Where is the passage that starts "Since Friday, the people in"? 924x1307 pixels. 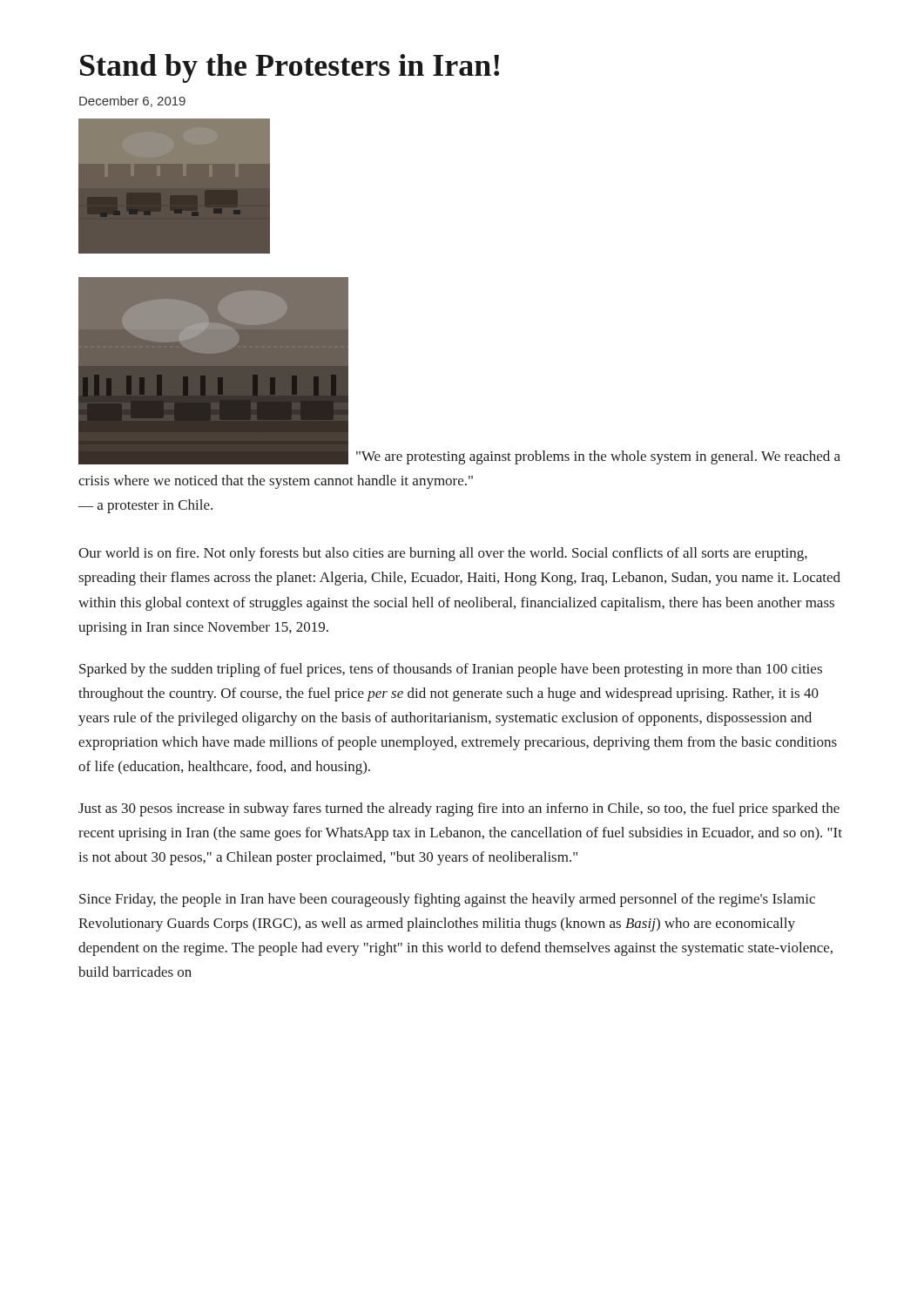pos(456,935)
